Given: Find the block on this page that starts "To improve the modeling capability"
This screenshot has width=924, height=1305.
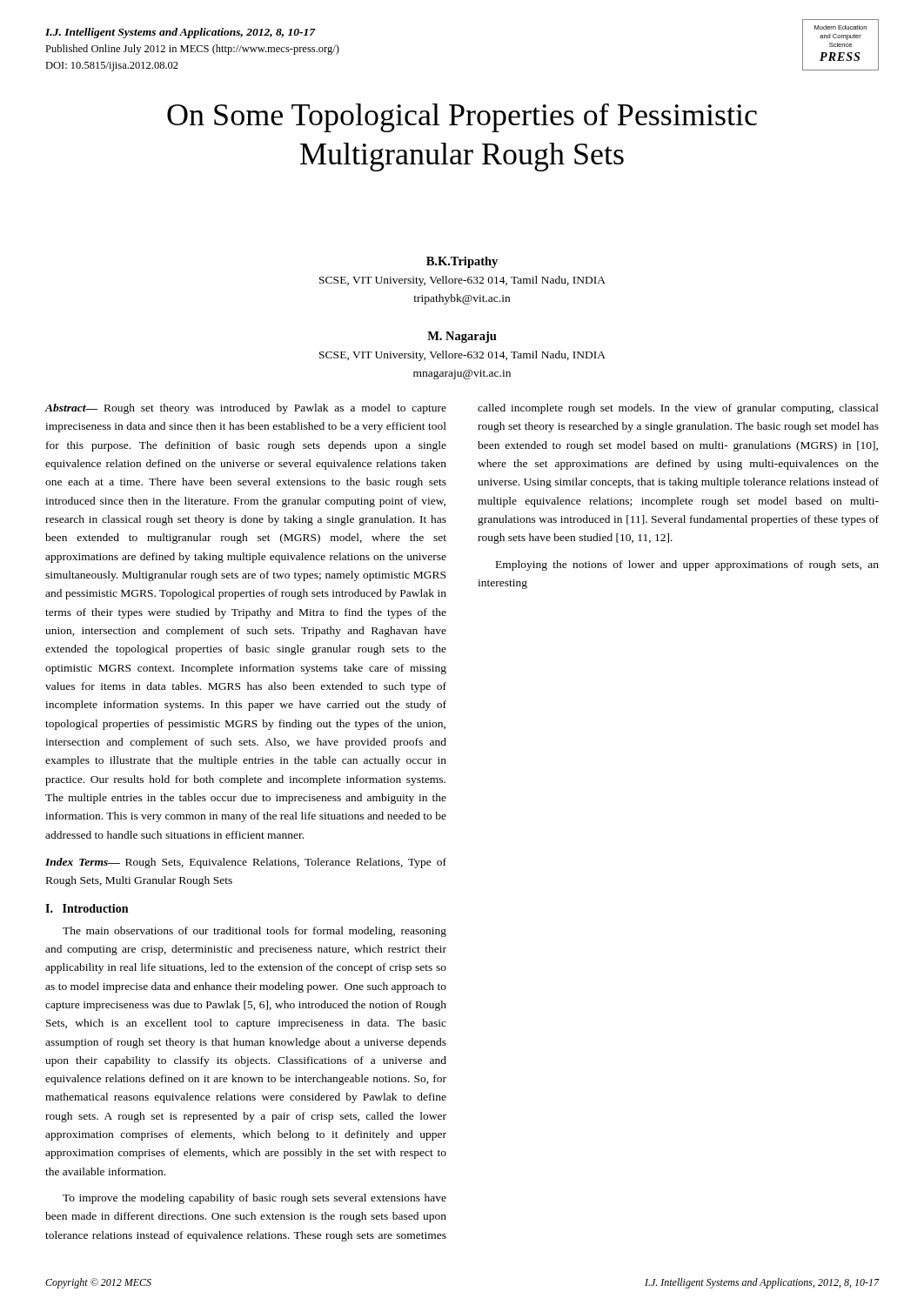Looking at the screenshot, I should pos(238,408).
